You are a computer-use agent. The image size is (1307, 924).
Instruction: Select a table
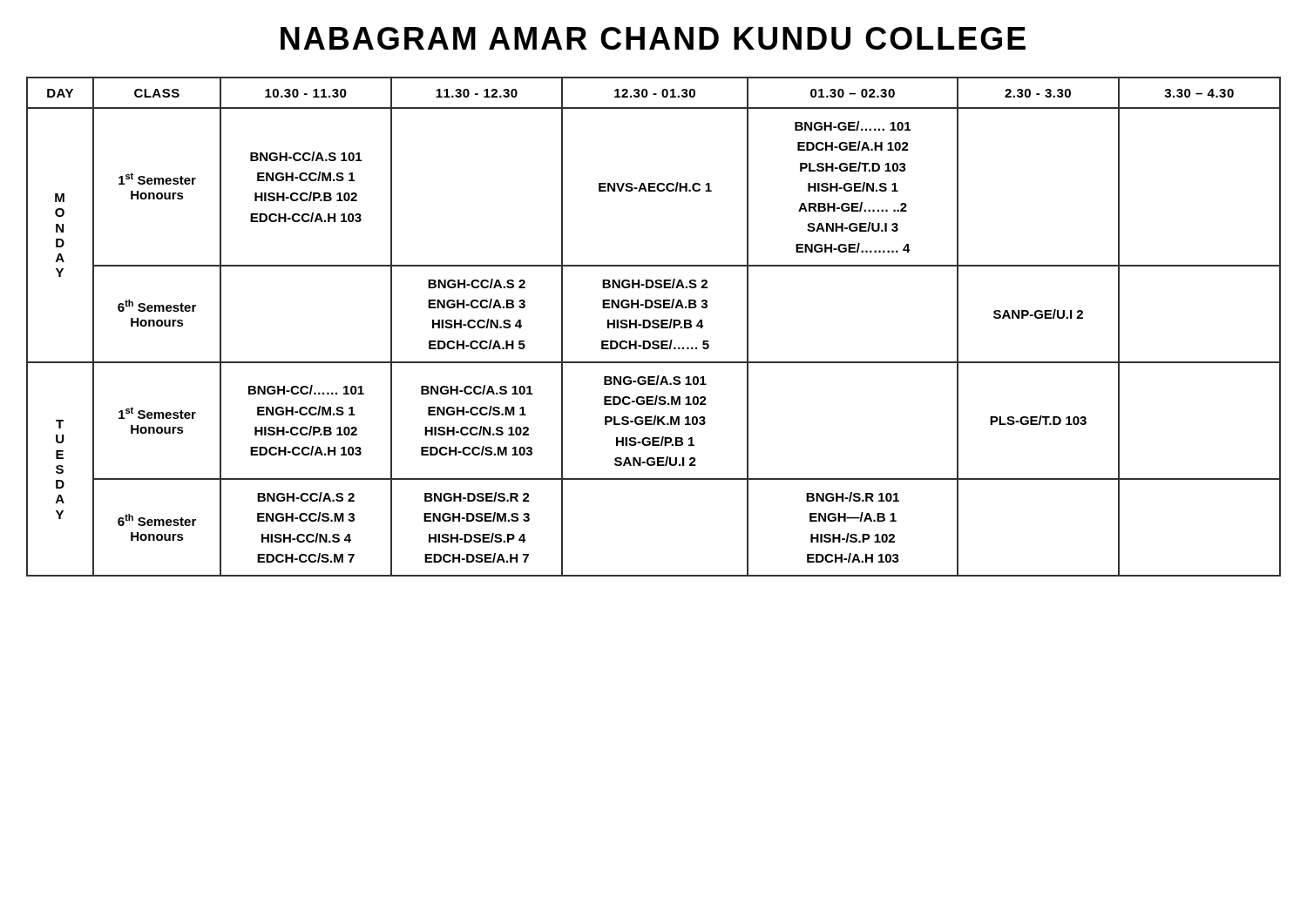[x=654, y=327]
